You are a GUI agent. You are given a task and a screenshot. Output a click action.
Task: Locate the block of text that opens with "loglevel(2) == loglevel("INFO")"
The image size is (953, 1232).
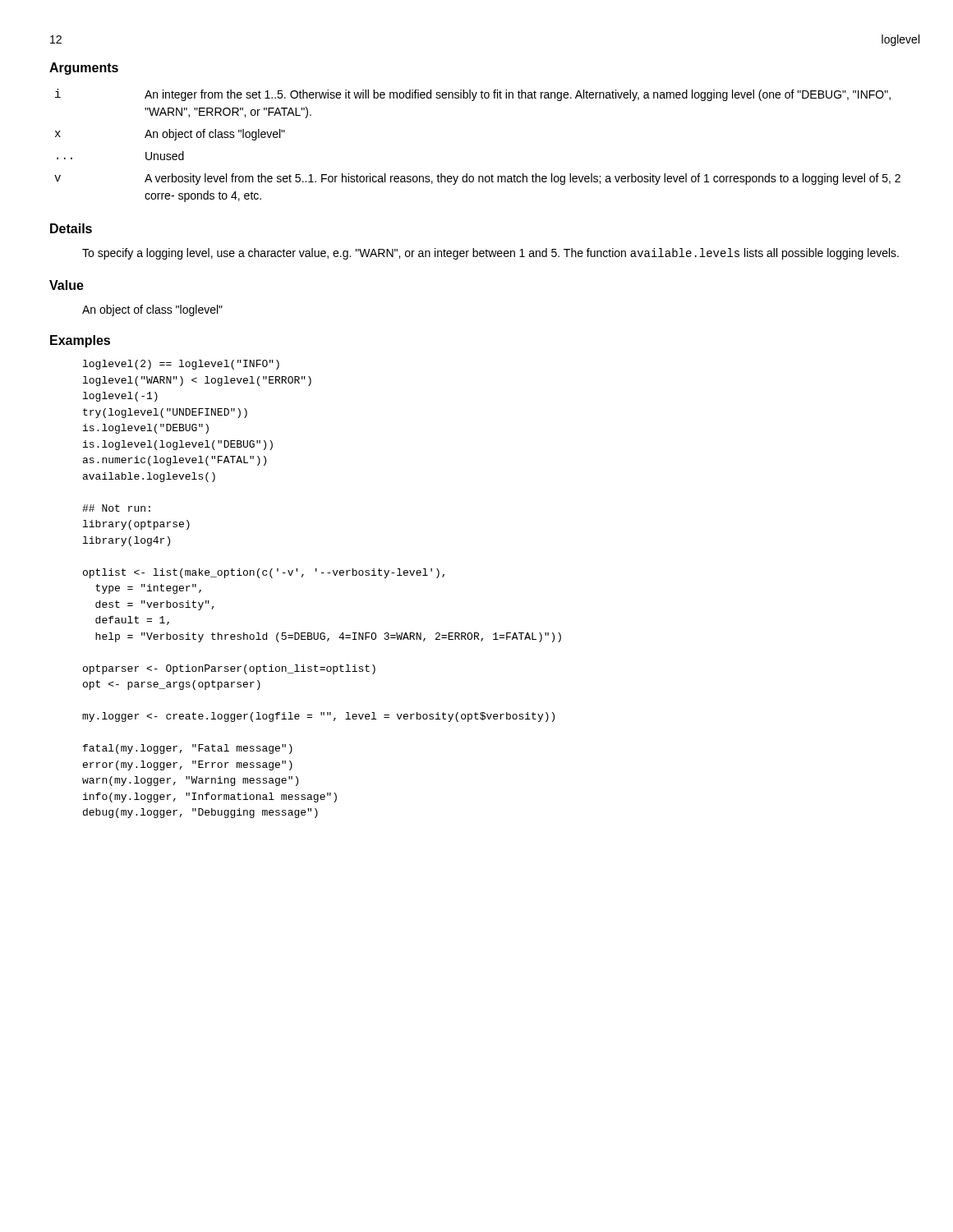tap(181, 365)
